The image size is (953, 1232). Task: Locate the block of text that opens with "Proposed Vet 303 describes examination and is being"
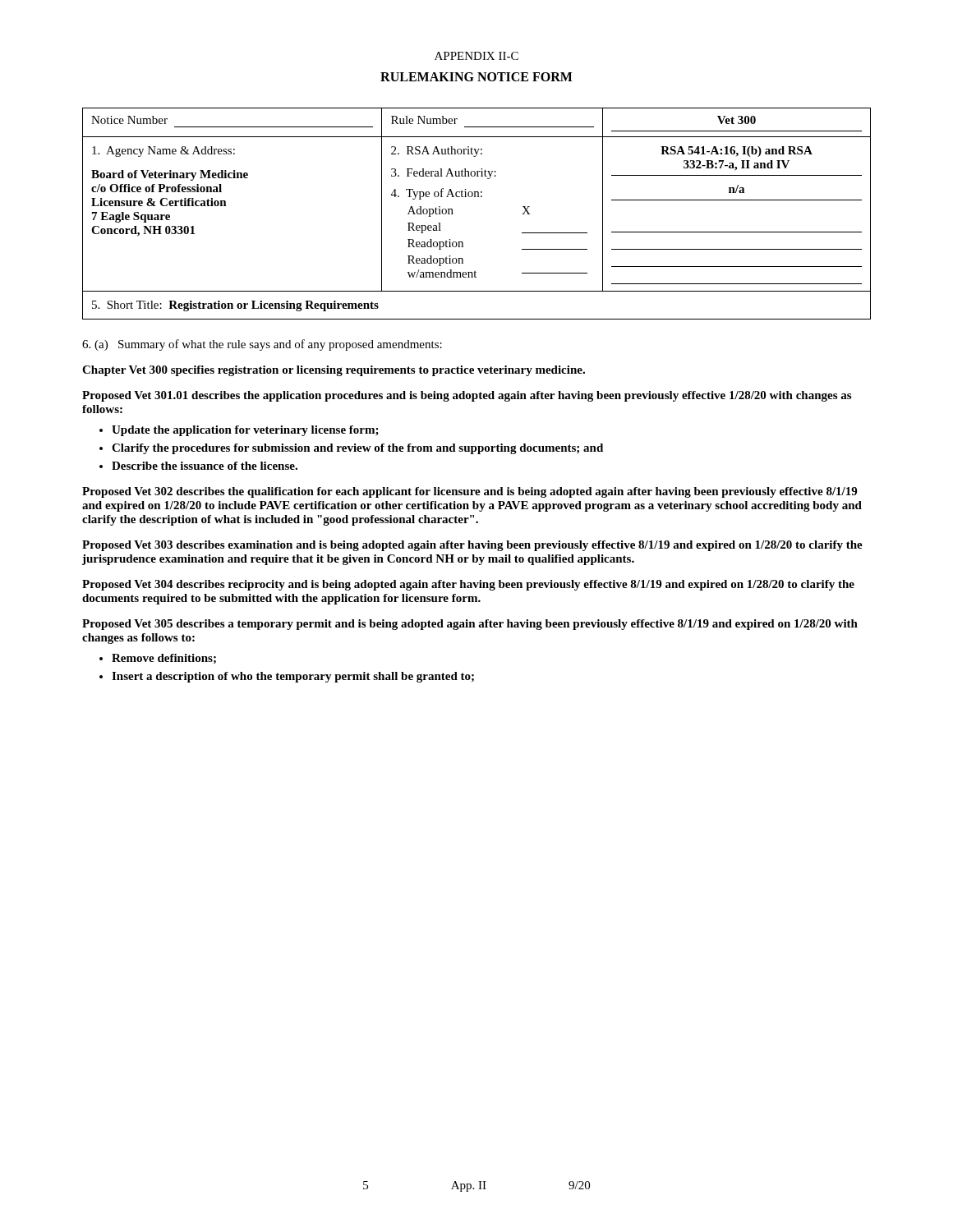(x=472, y=552)
